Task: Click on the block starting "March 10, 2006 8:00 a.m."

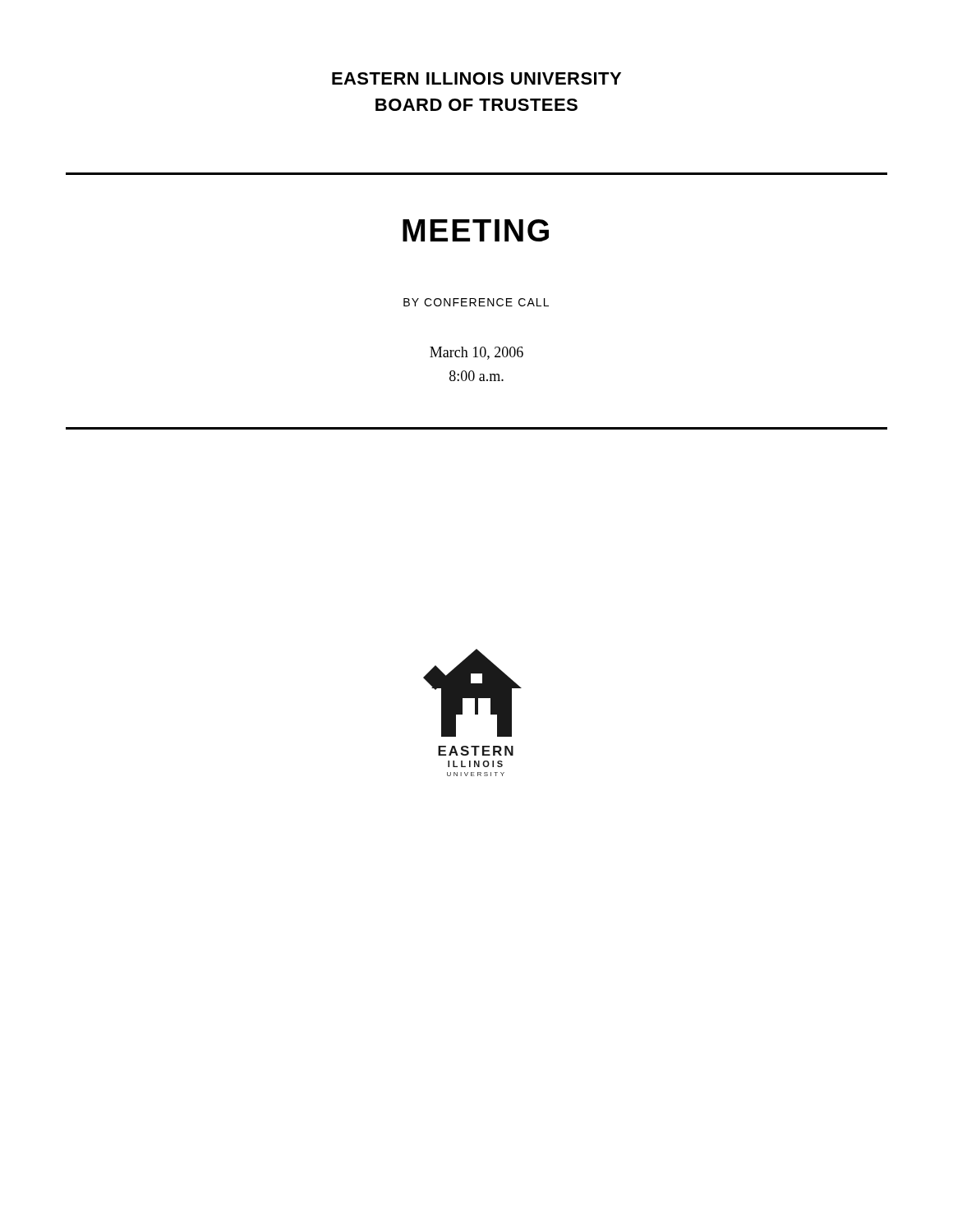Action: (x=476, y=364)
